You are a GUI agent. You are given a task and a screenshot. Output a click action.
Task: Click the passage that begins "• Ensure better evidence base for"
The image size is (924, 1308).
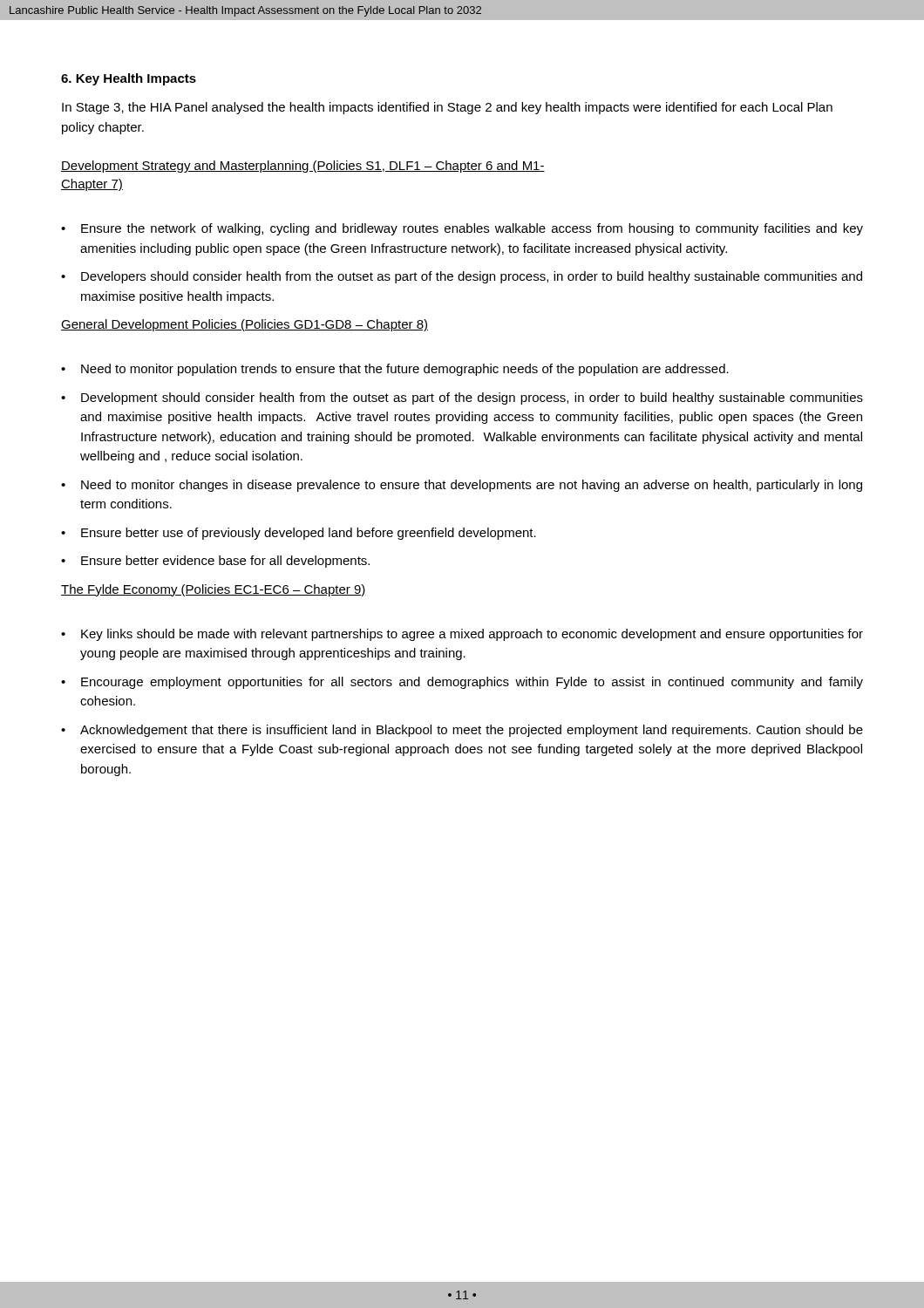pos(215,562)
